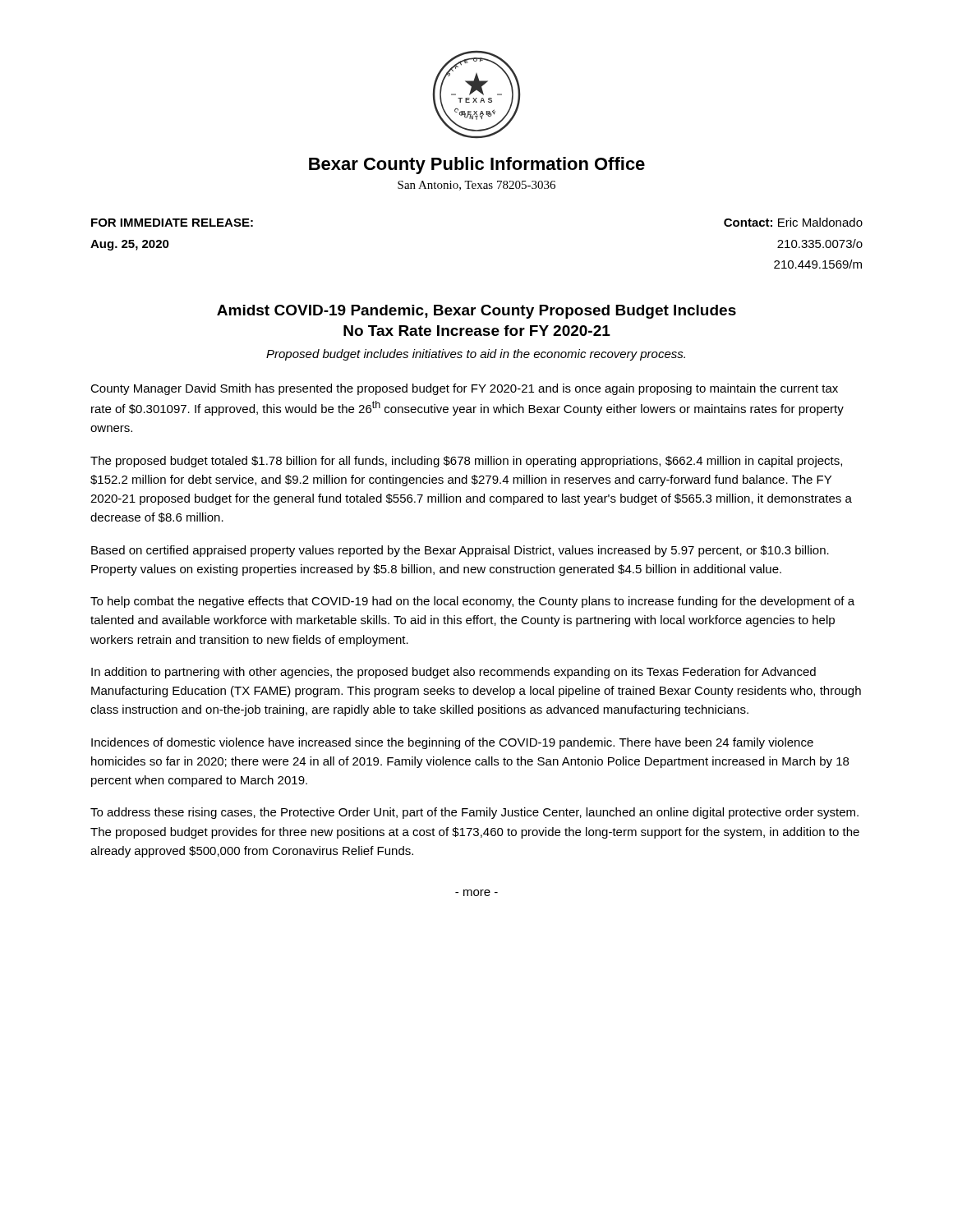
Task: Find the caption that says "Proposed budget includes"
Action: [x=476, y=353]
